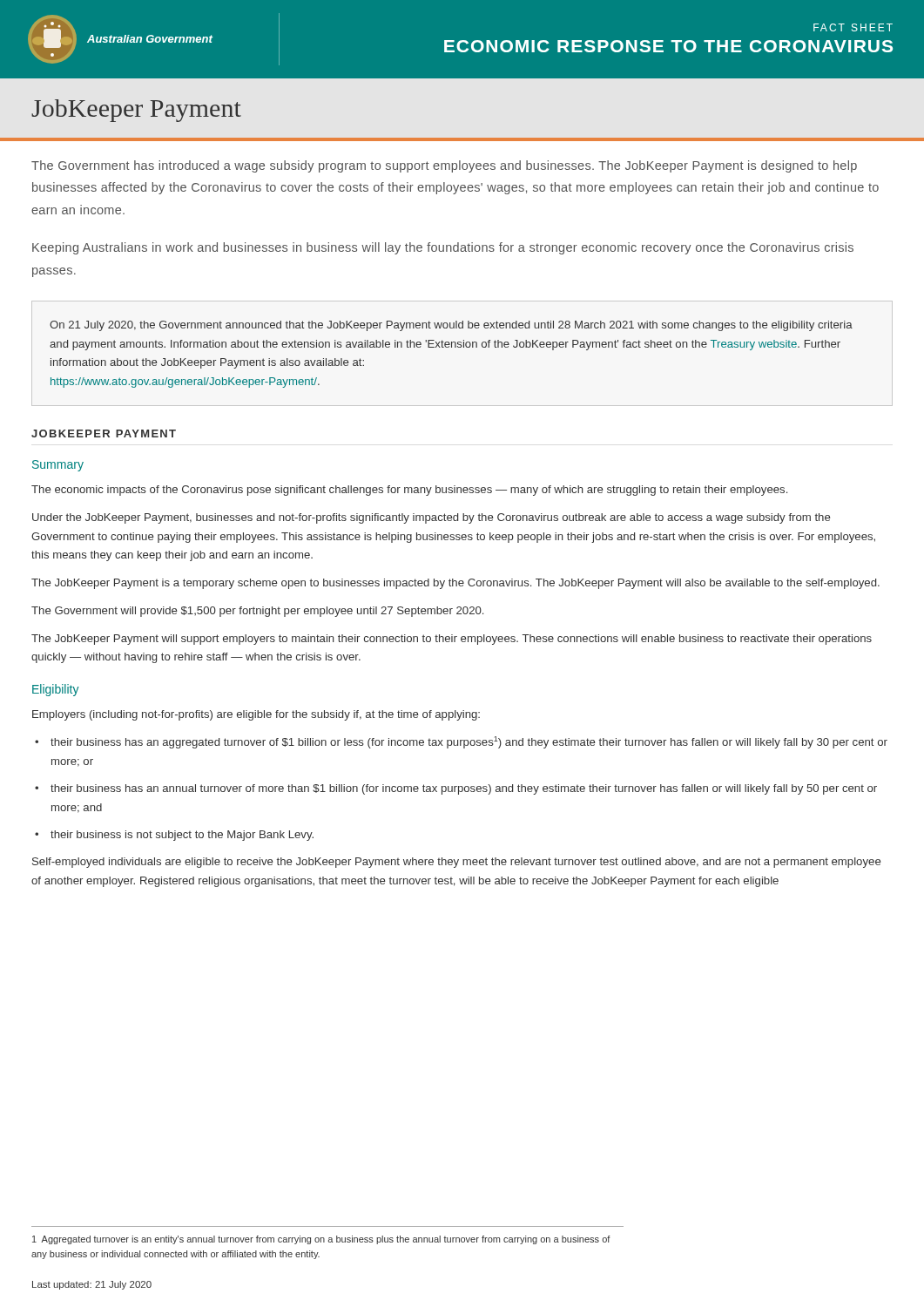Screen dimensions: 1307x924
Task: Navigate to the region starting "Keeping Australians in"
Action: [443, 259]
